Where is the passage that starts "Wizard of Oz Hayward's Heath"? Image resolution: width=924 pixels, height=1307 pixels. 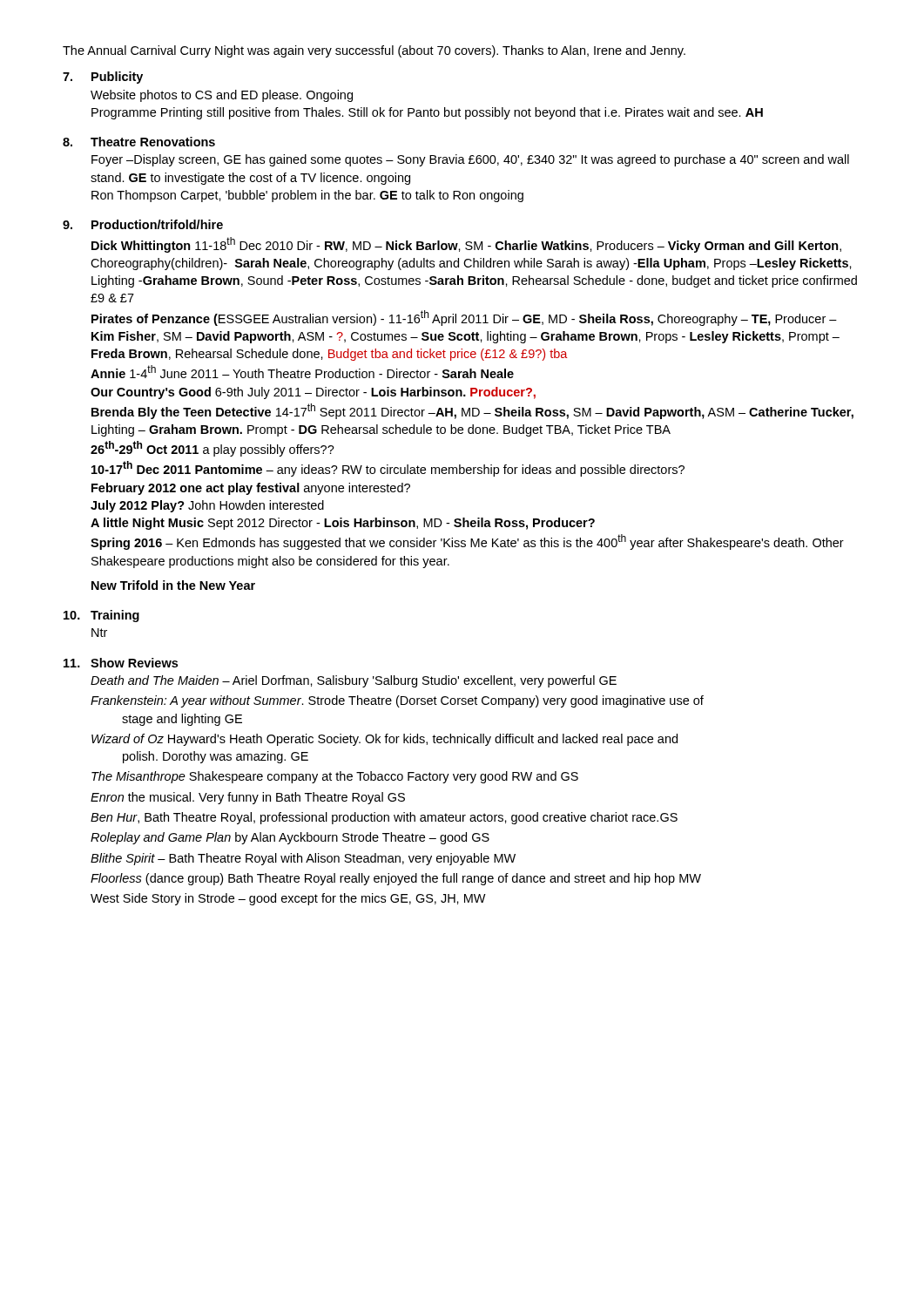385,748
